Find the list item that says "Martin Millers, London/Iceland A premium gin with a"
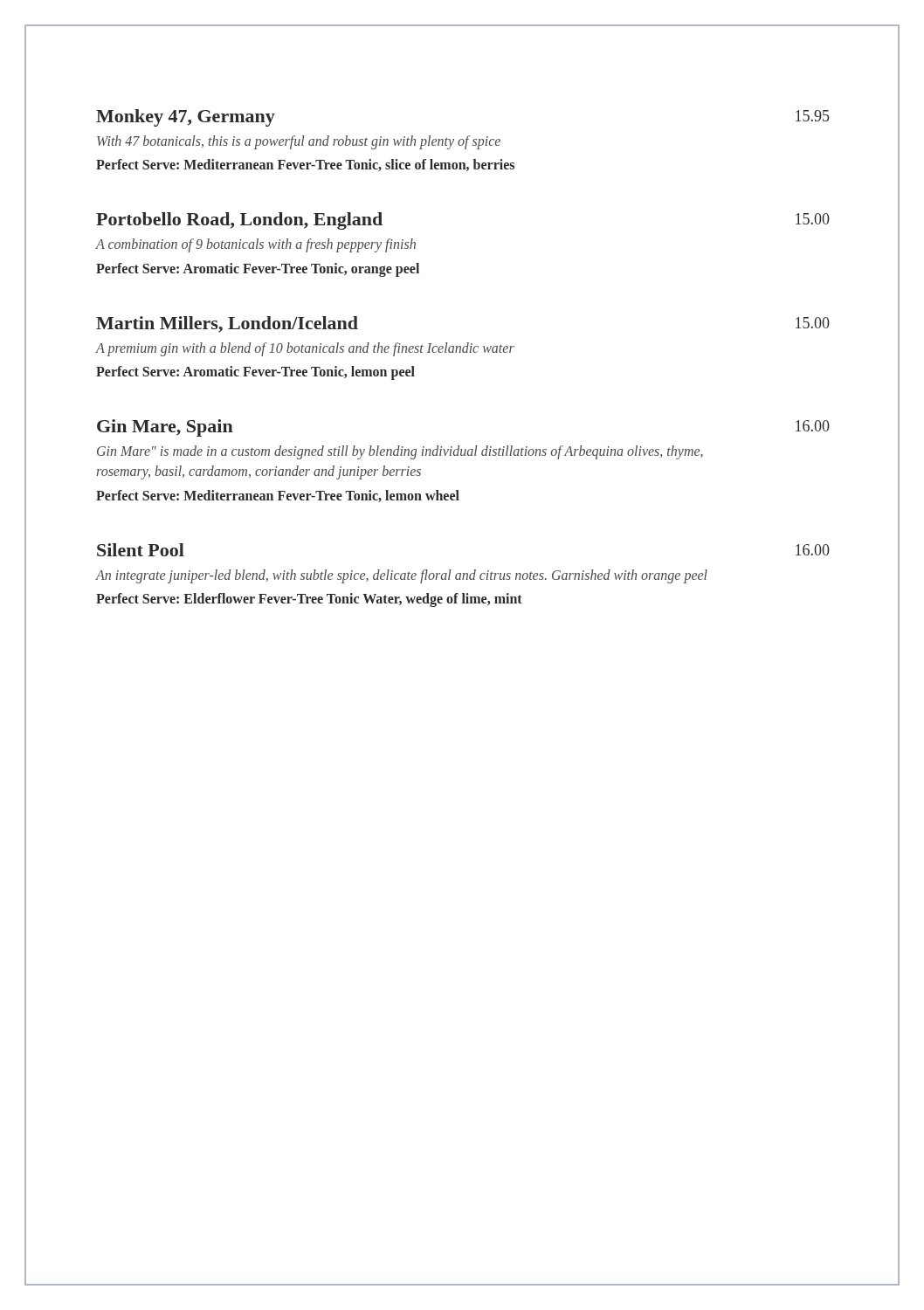The image size is (924, 1310). click(x=463, y=347)
